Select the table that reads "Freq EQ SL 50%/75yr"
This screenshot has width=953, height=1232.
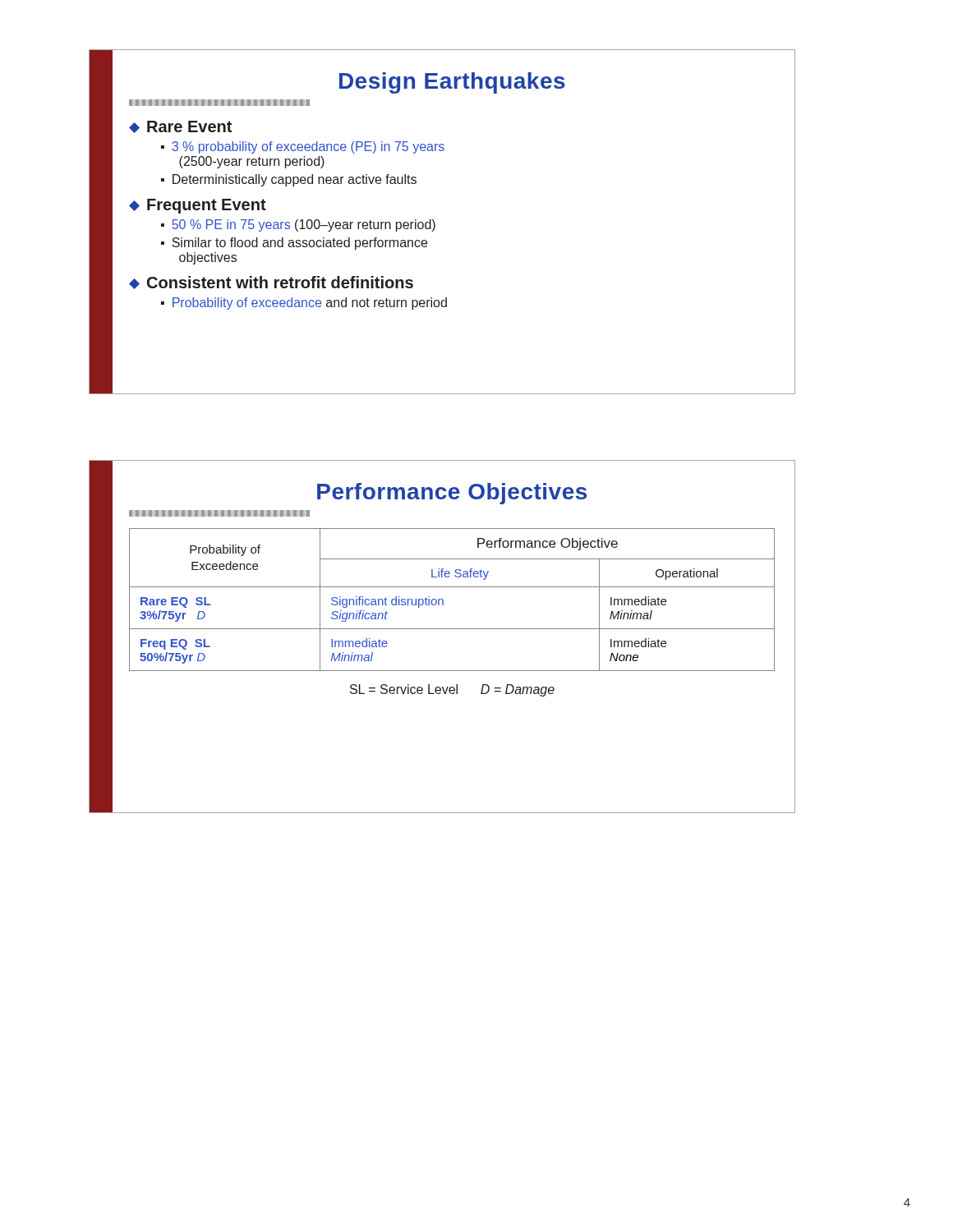(452, 600)
